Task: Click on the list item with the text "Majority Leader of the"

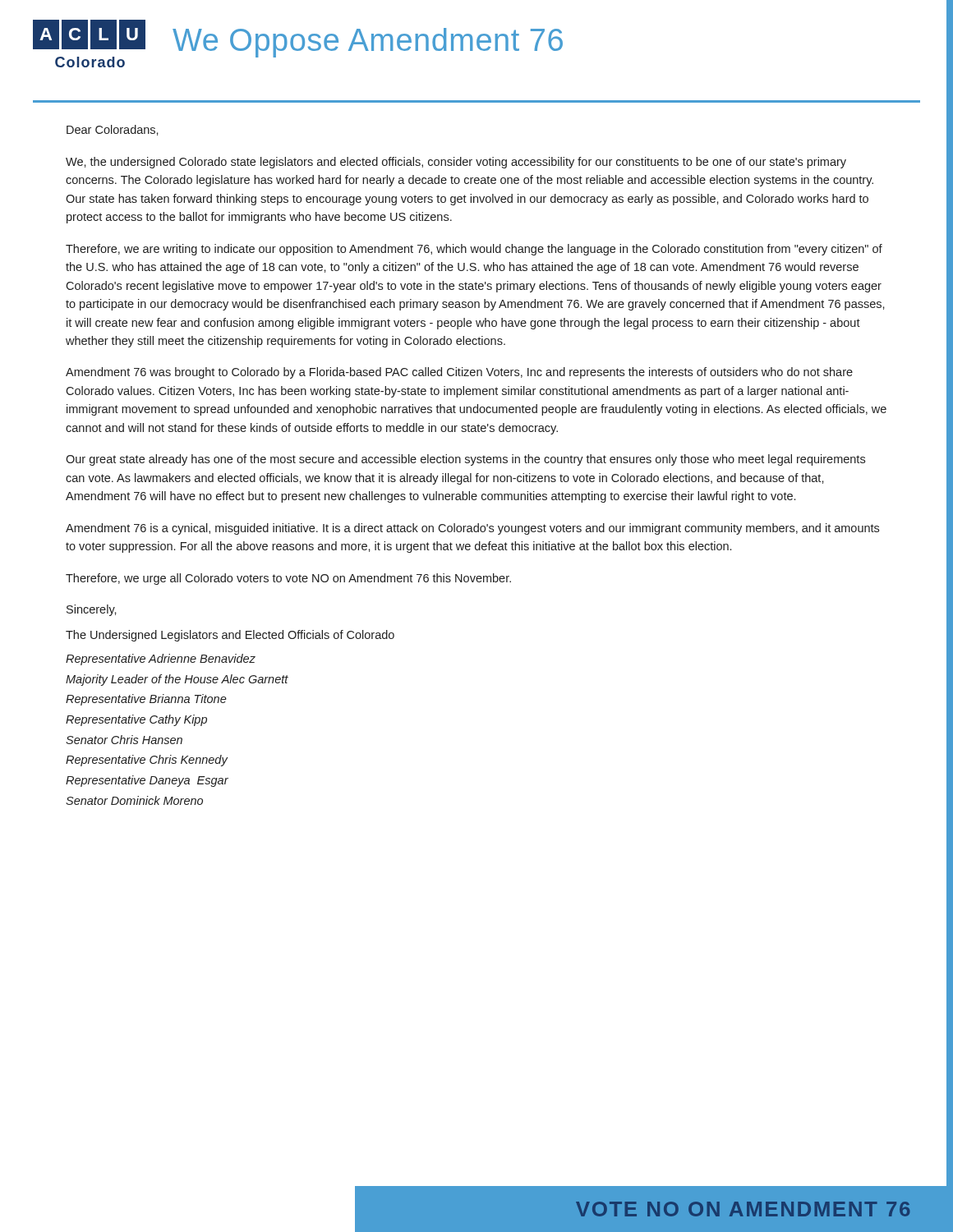Action: [177, 679]
